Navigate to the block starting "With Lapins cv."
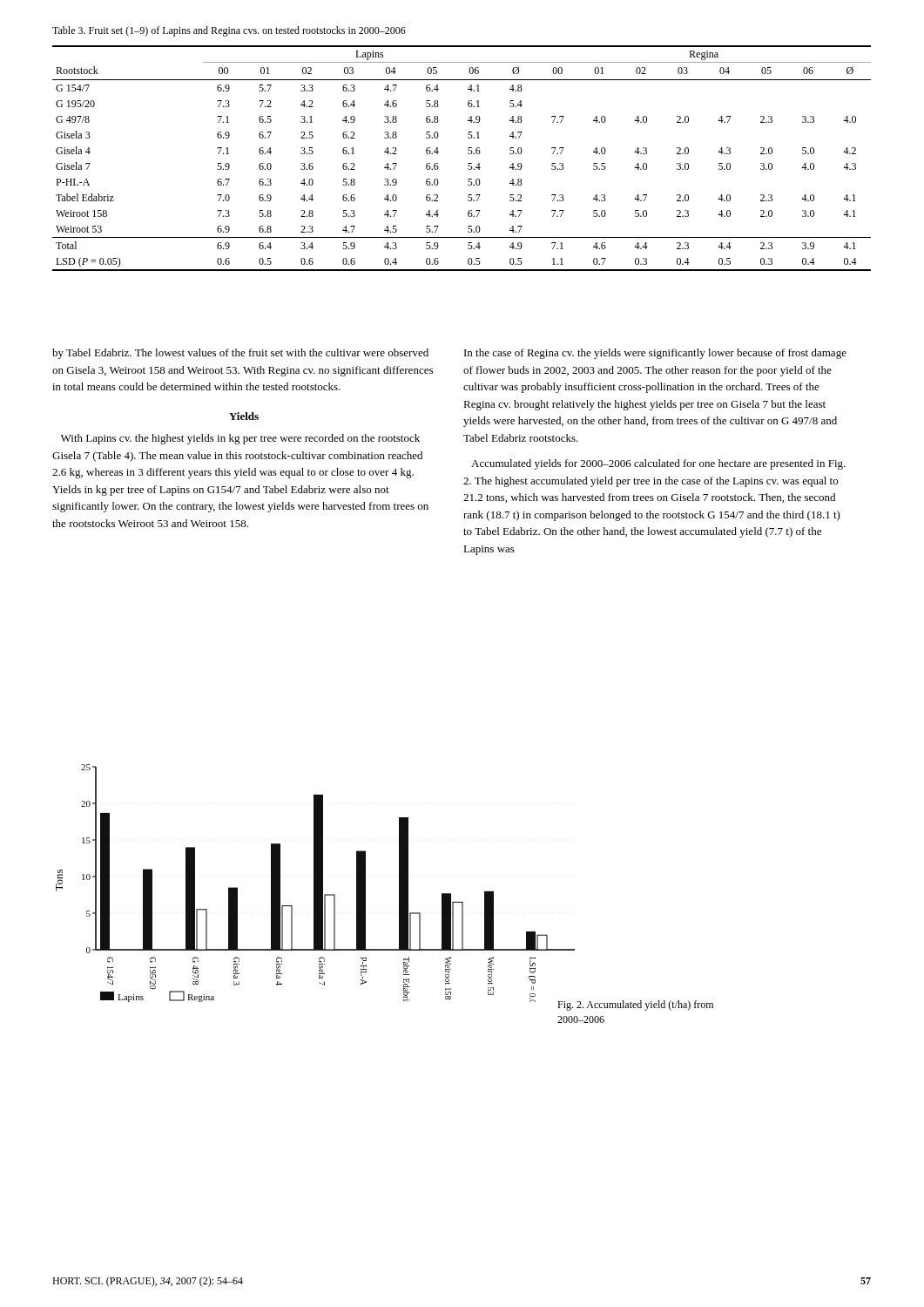 pyautogui.click(x=241, y=480)
